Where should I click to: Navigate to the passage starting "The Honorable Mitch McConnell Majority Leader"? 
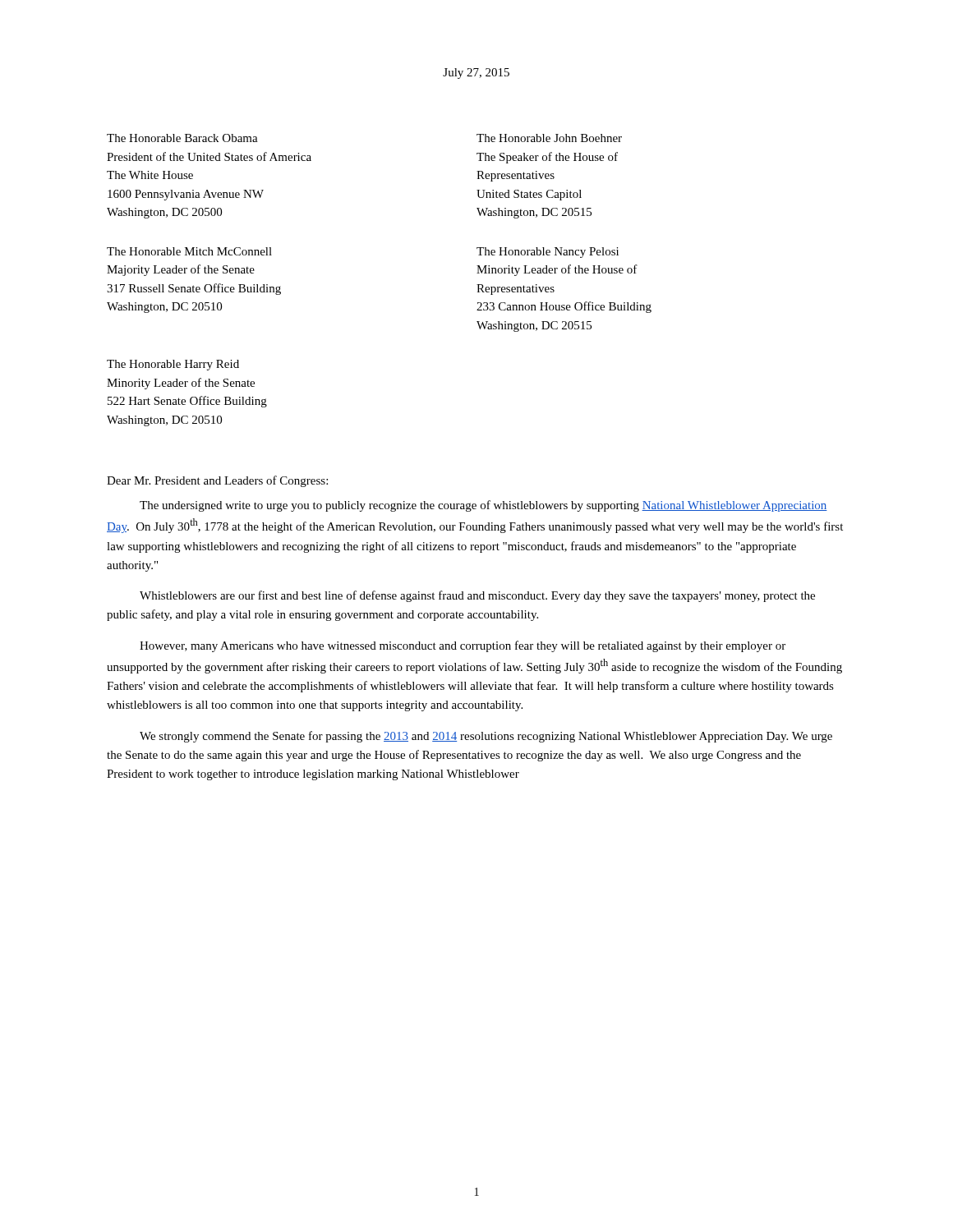point(283,279)
